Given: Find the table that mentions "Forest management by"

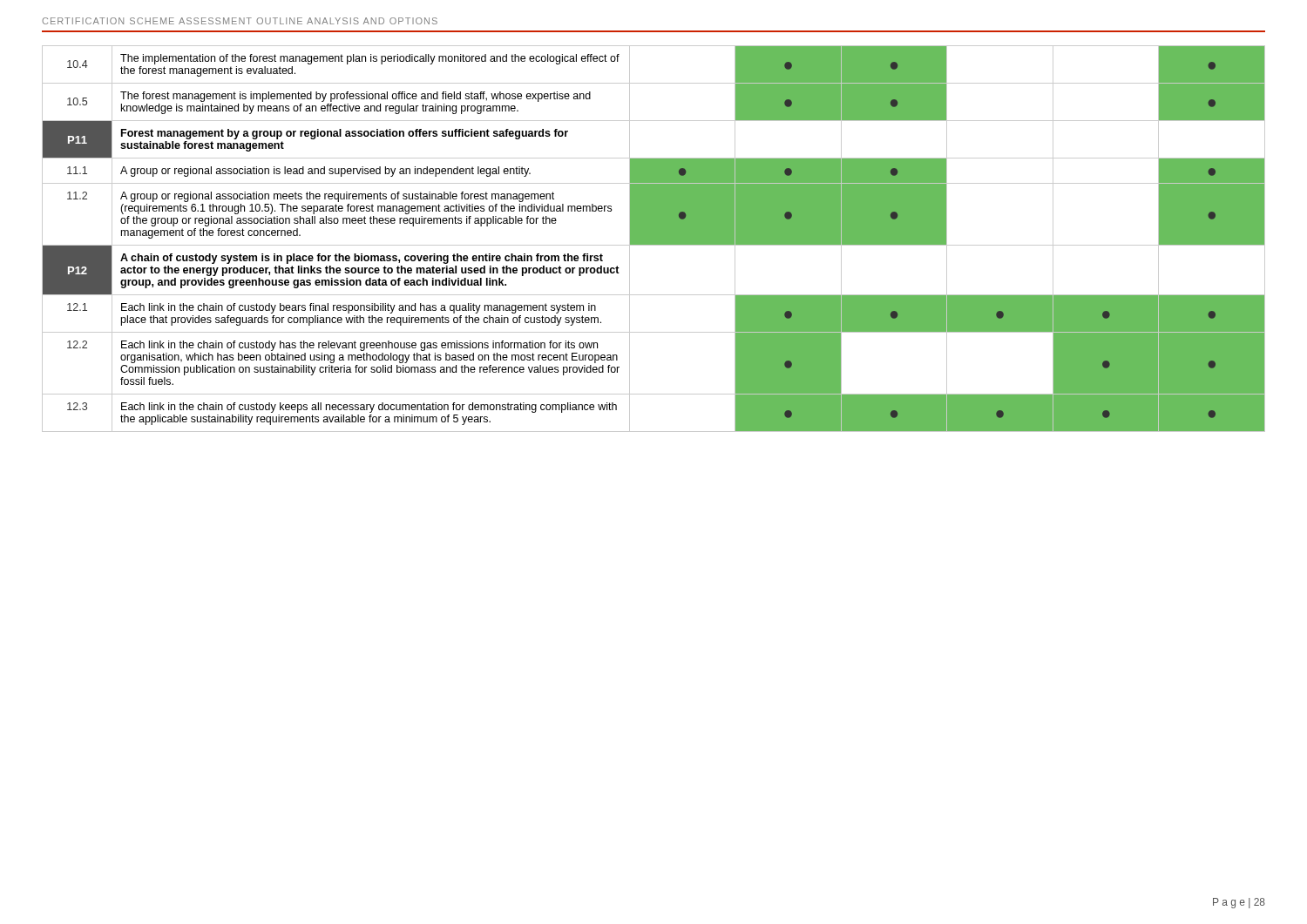Looking at the screenshot, I should (x=654, y=461).
